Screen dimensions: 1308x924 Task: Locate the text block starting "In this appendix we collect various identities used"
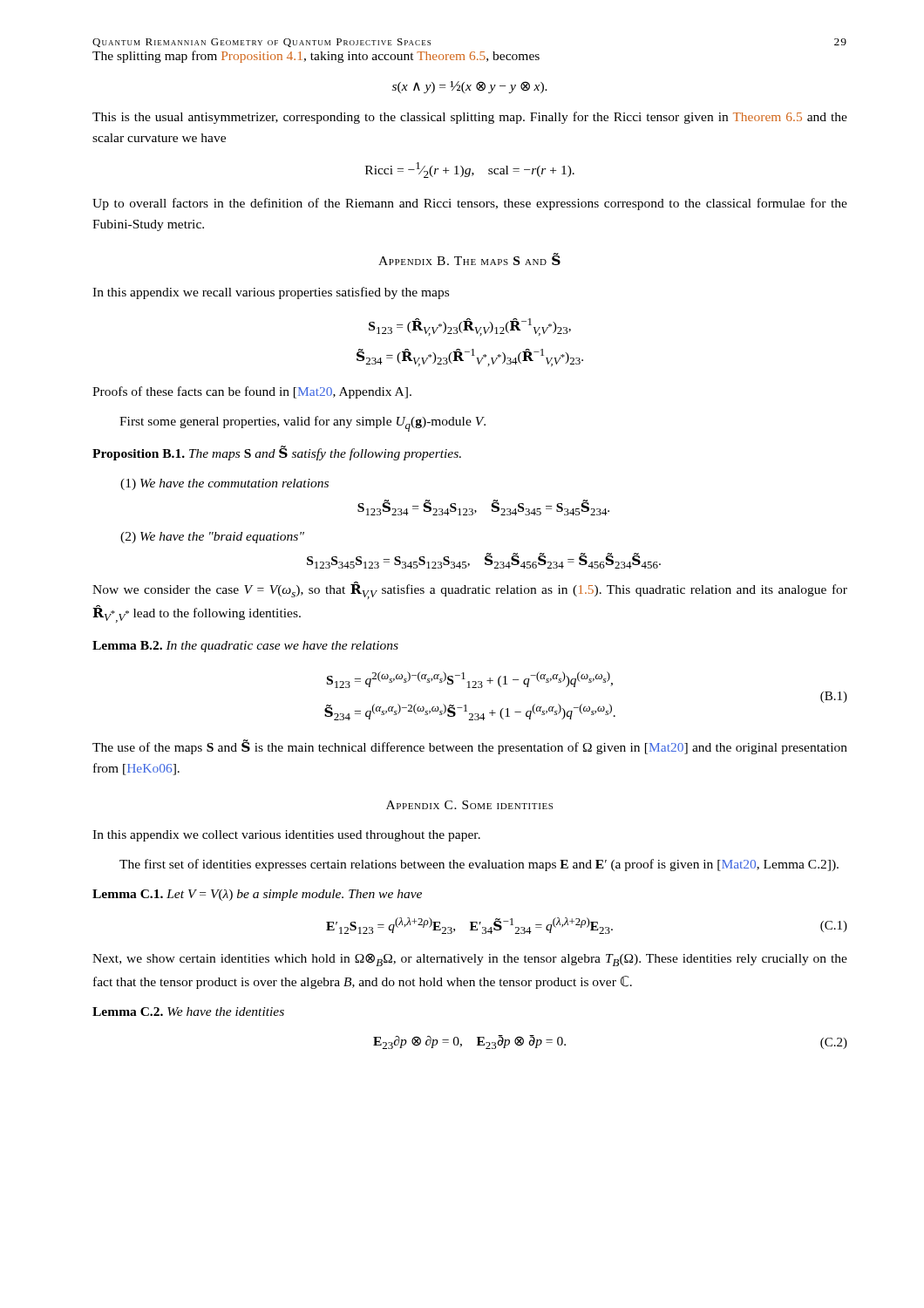(x=287, y=834)
